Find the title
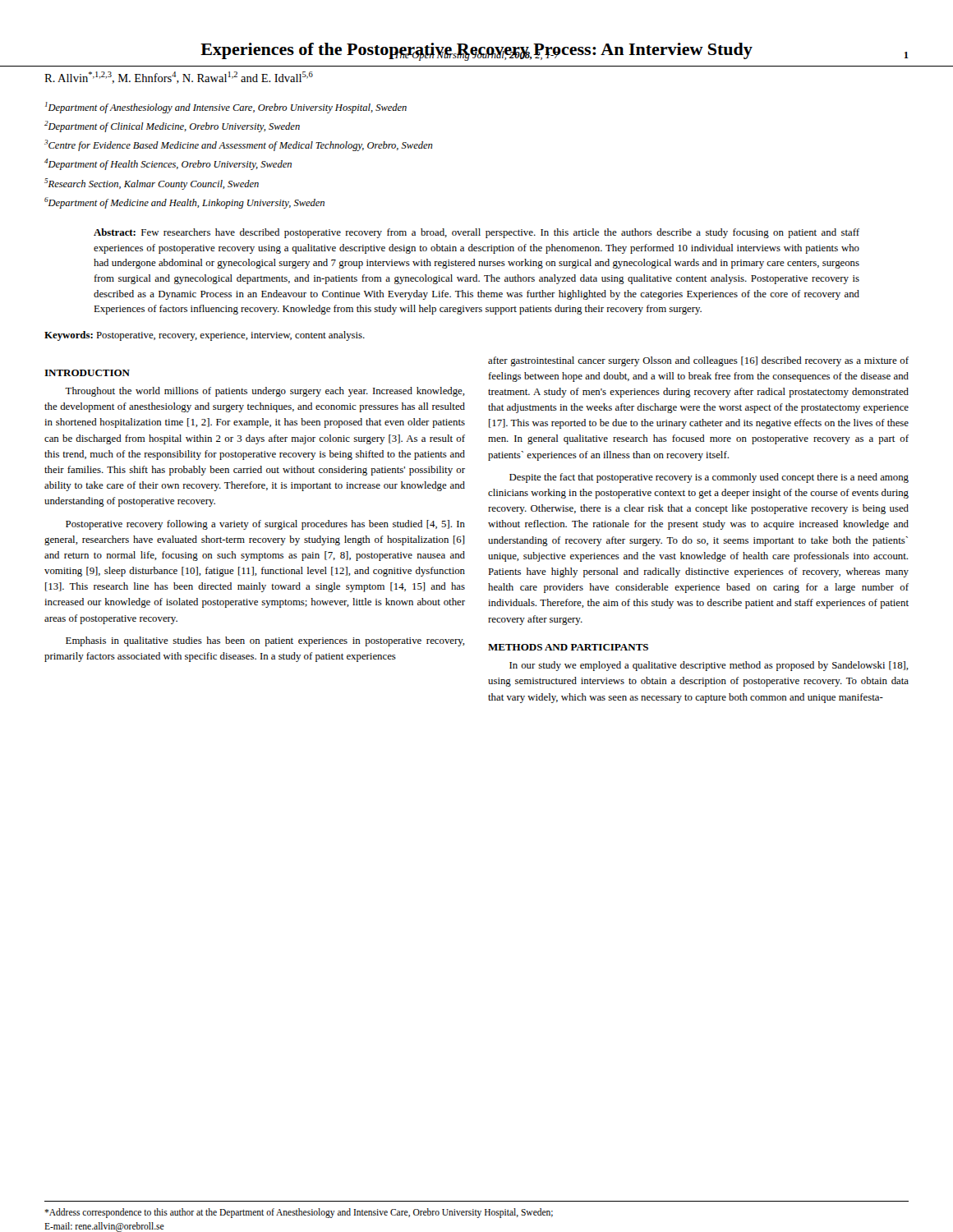Viewport: 953px width, 1232px height. pos(476,49)
